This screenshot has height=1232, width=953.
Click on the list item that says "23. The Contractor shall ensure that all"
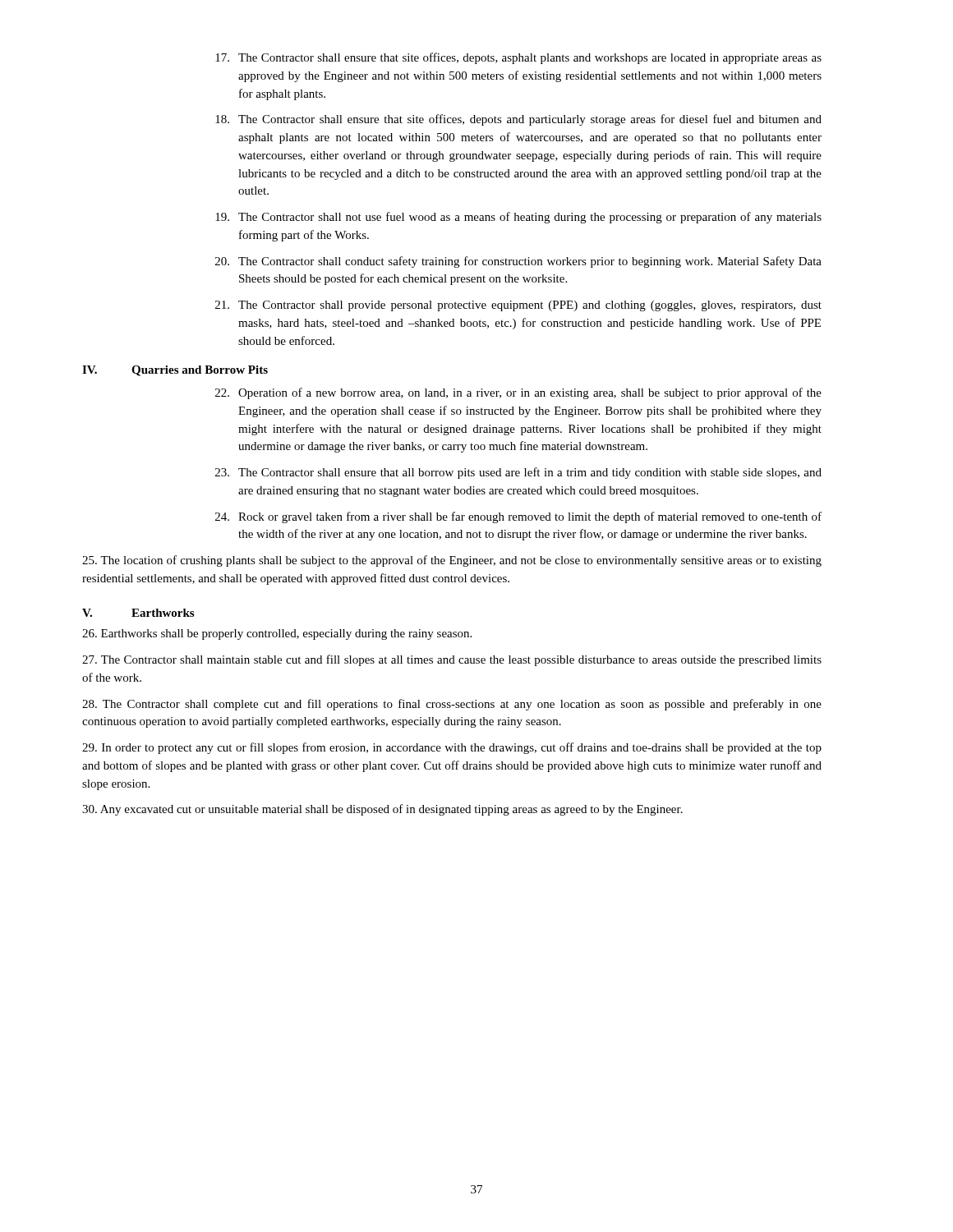pos(501,482)
